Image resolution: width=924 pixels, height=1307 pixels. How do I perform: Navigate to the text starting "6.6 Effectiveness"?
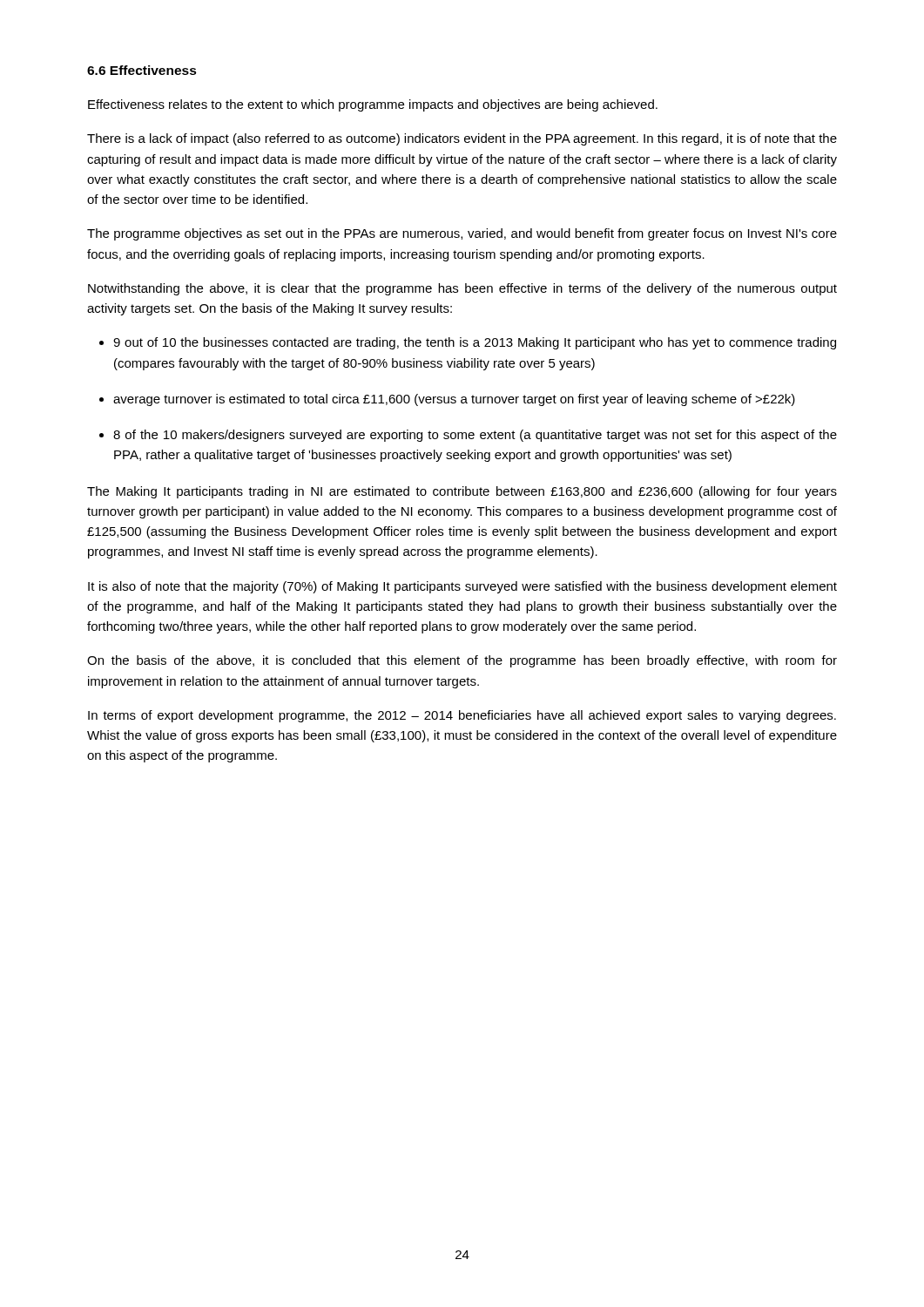[x=142, y=70]
